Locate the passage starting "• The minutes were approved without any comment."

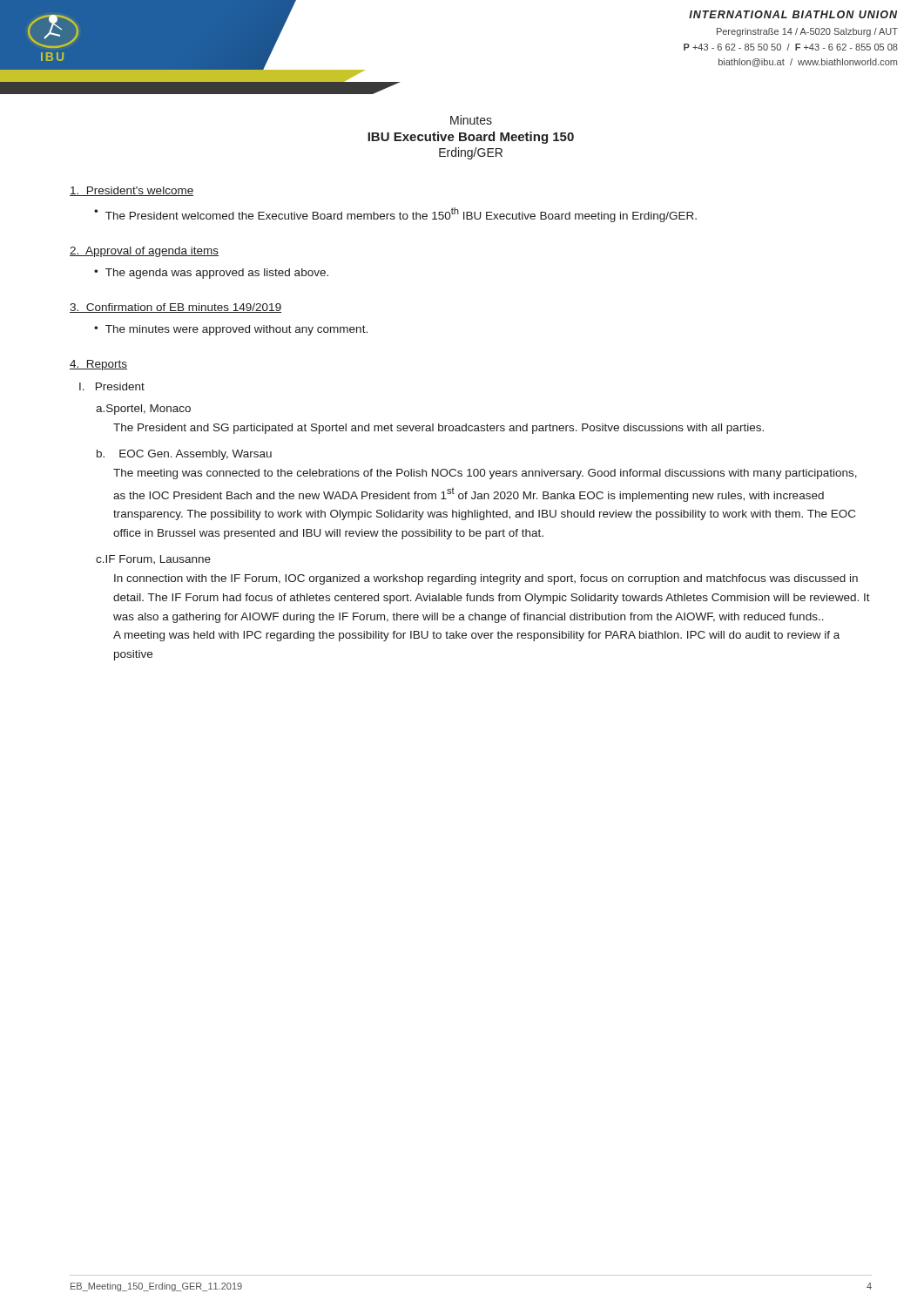point(231,329)
